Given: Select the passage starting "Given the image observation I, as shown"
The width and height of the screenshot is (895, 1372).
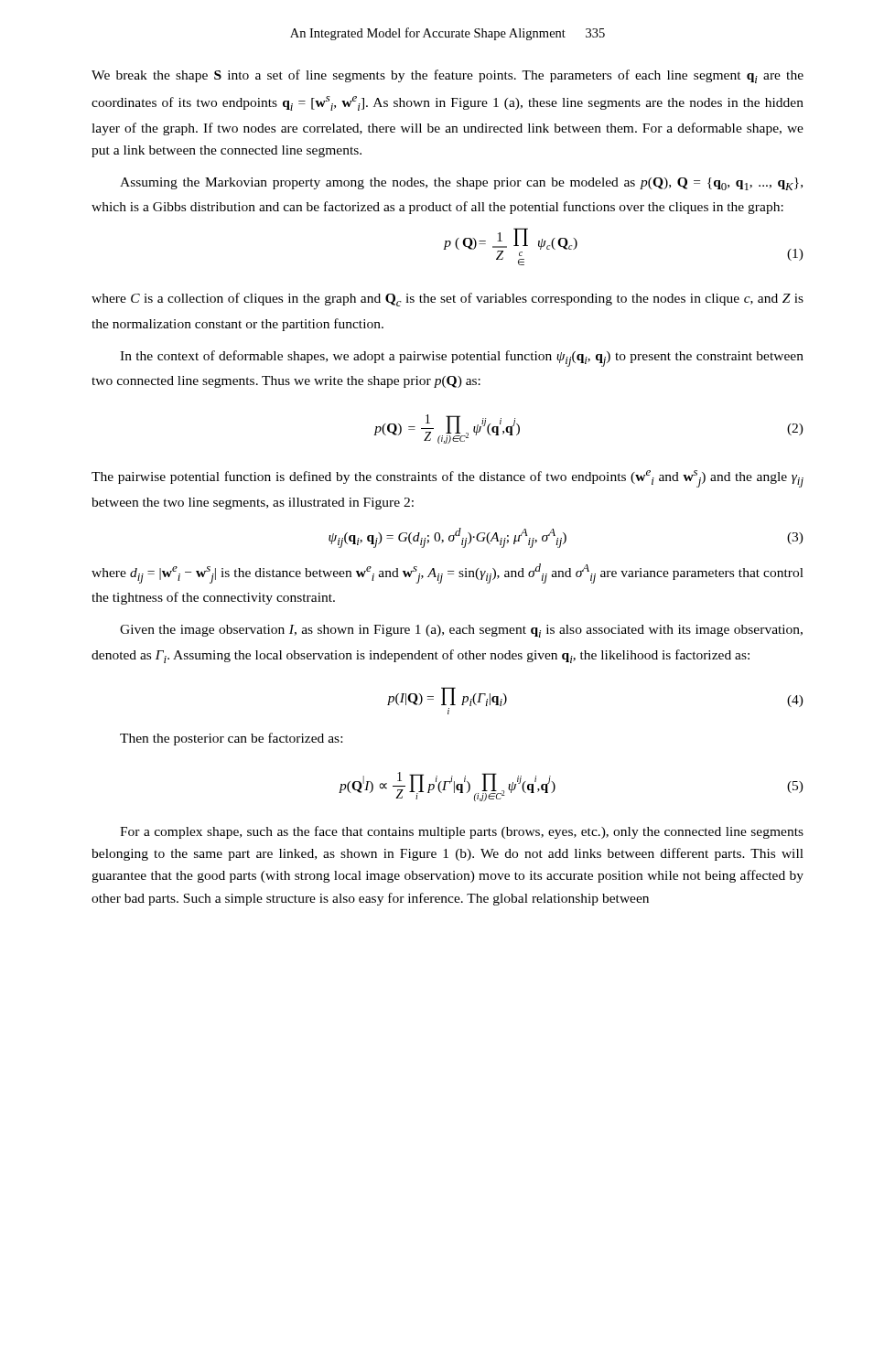Looking at the screenshot, I should 448,644.
